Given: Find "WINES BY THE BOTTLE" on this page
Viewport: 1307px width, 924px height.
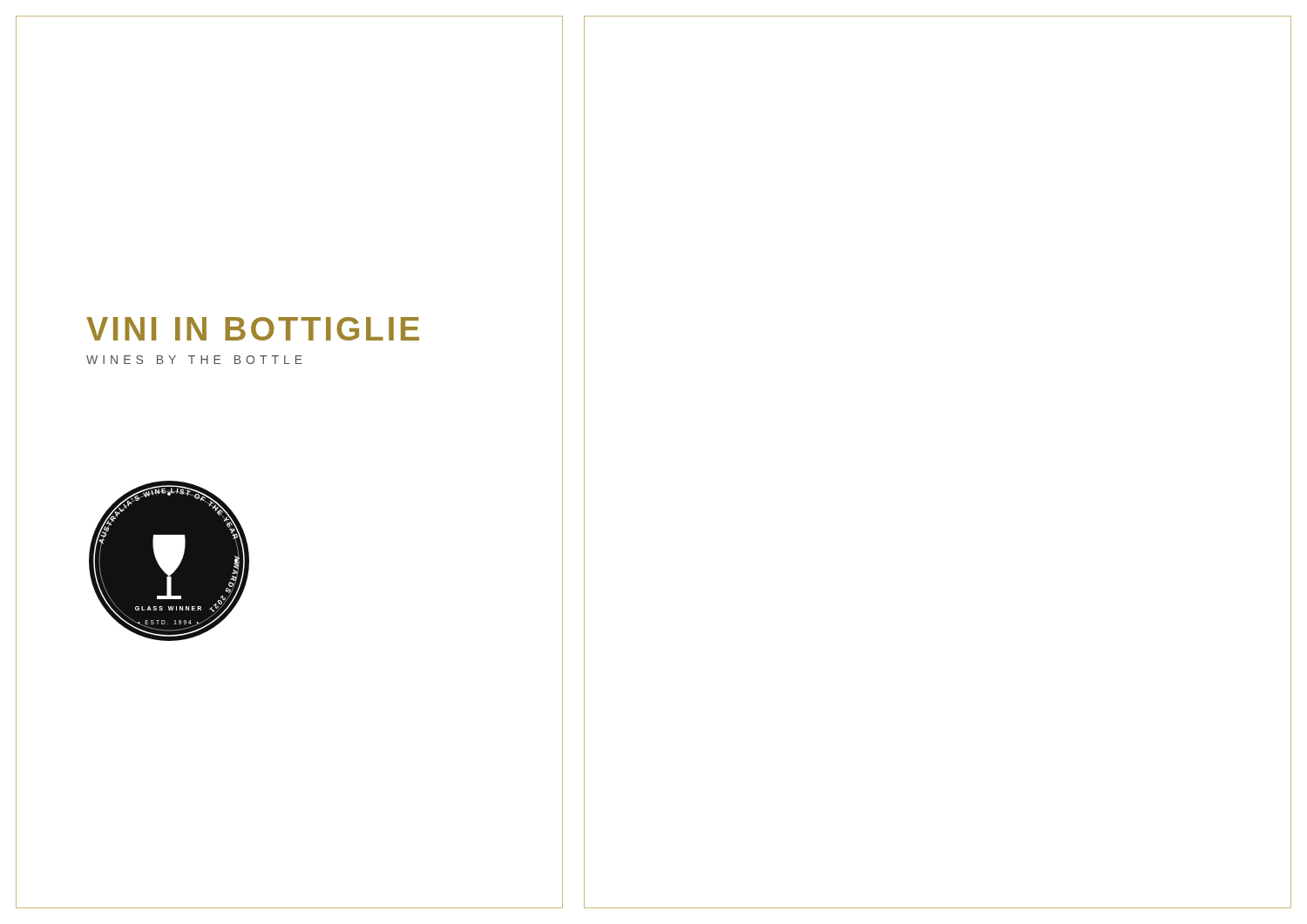Looking at the screenshot, I should point(255,360).
